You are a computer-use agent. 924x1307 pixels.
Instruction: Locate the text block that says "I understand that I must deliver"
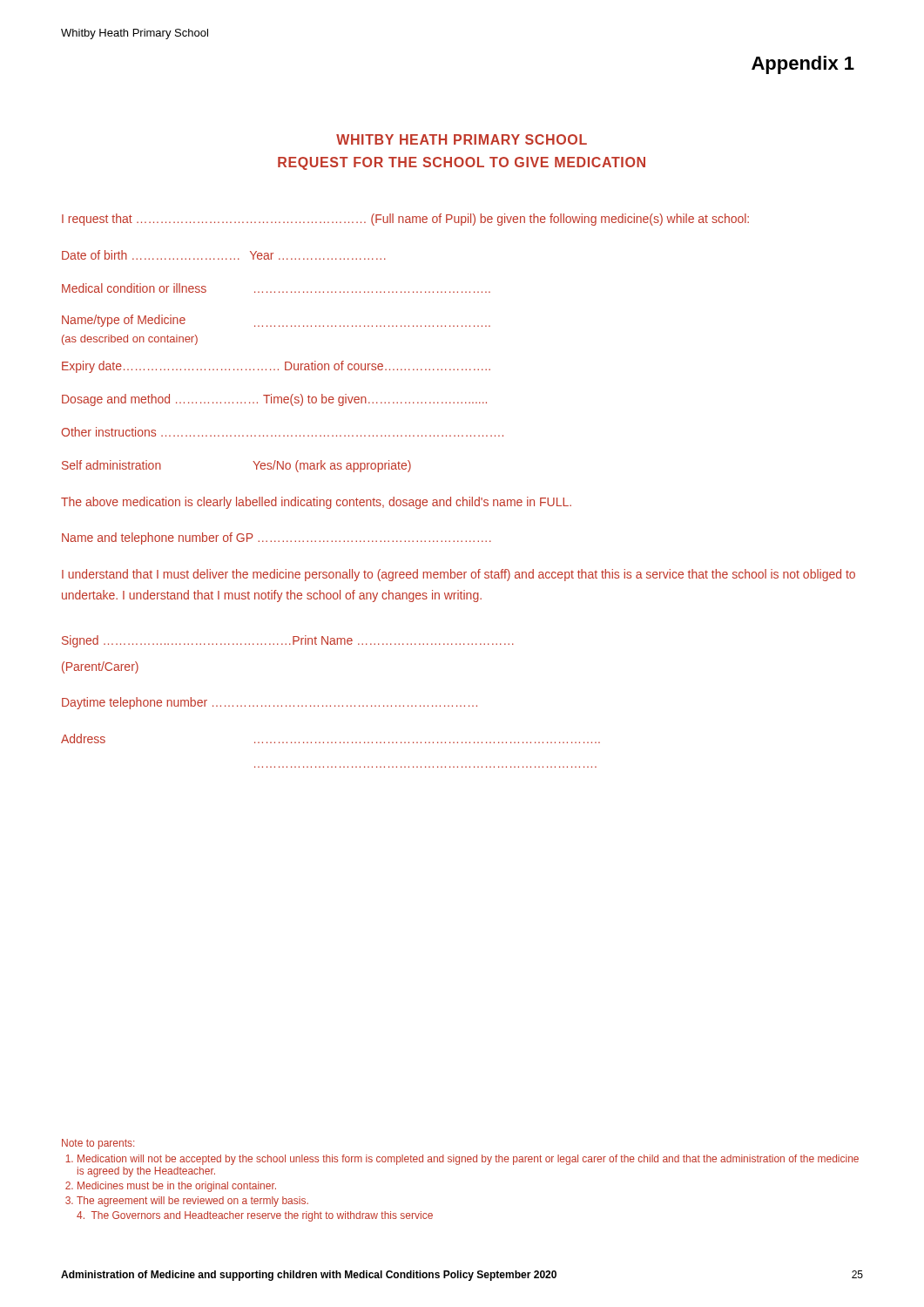coord(458,585)
